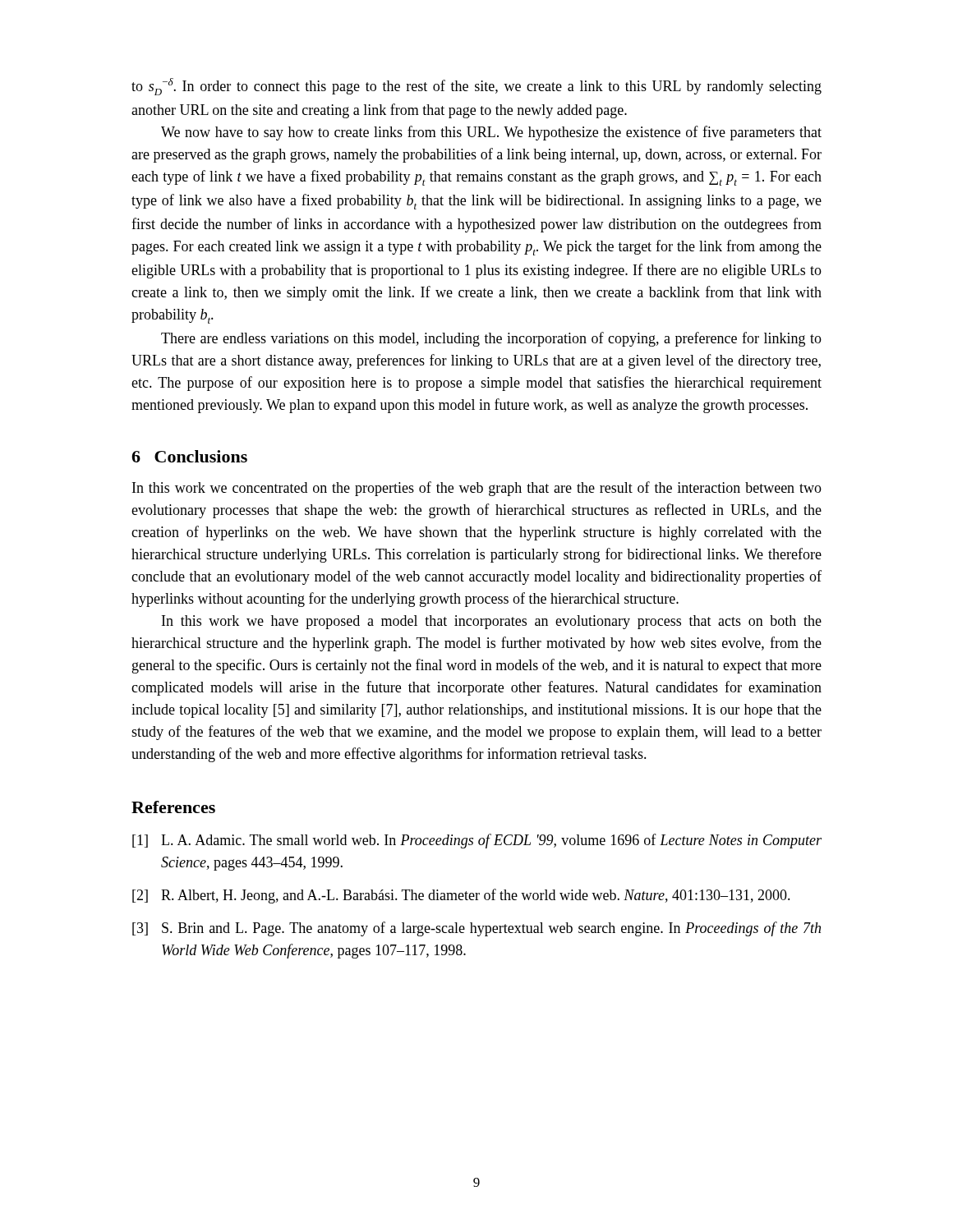Screen dimensions: 1232x953
Task: Locate the element starting "6 Conclusions"
Action: click(189, 456)
